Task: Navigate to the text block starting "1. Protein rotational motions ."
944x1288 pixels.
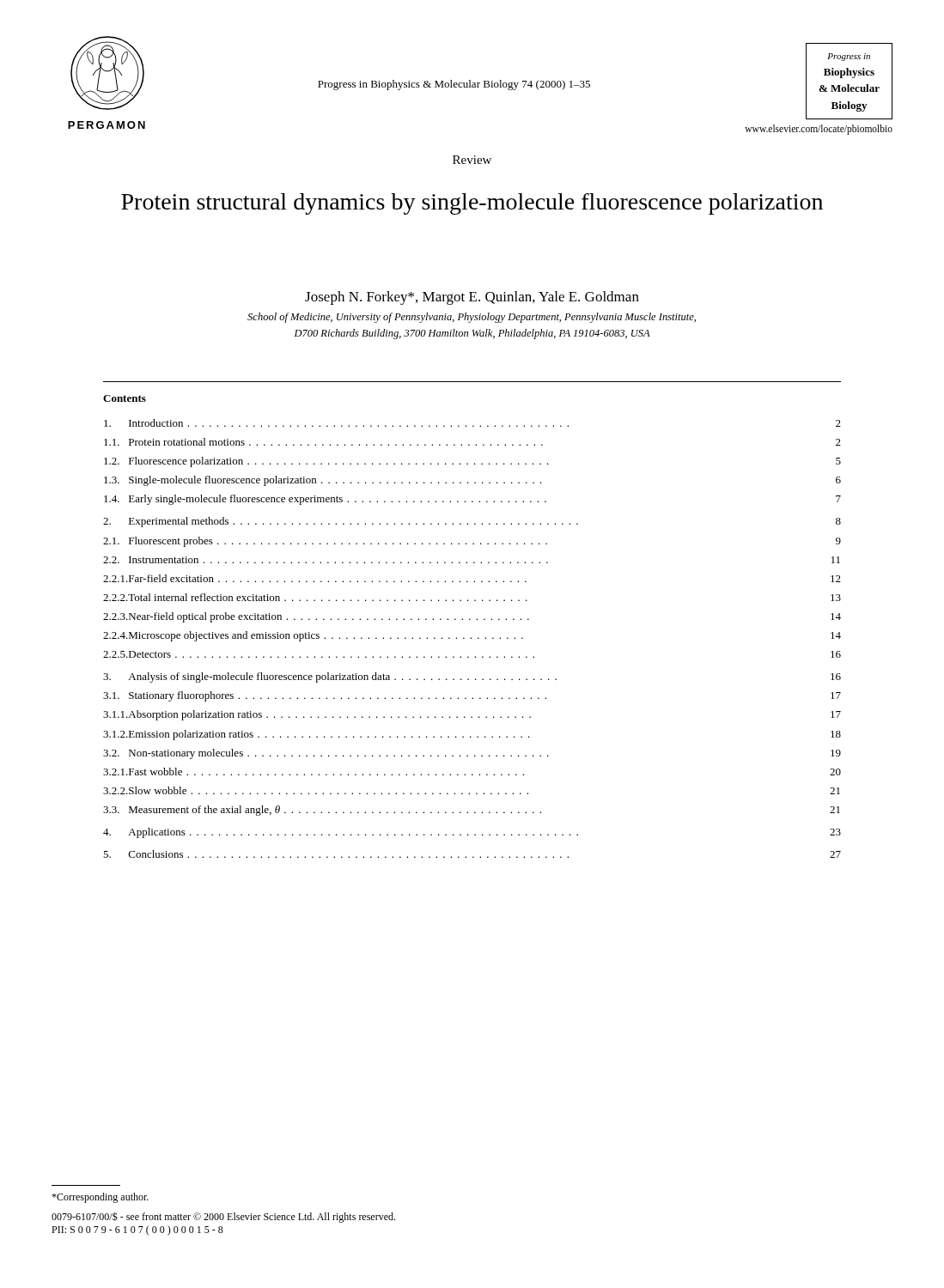Action: pos(472,442)
